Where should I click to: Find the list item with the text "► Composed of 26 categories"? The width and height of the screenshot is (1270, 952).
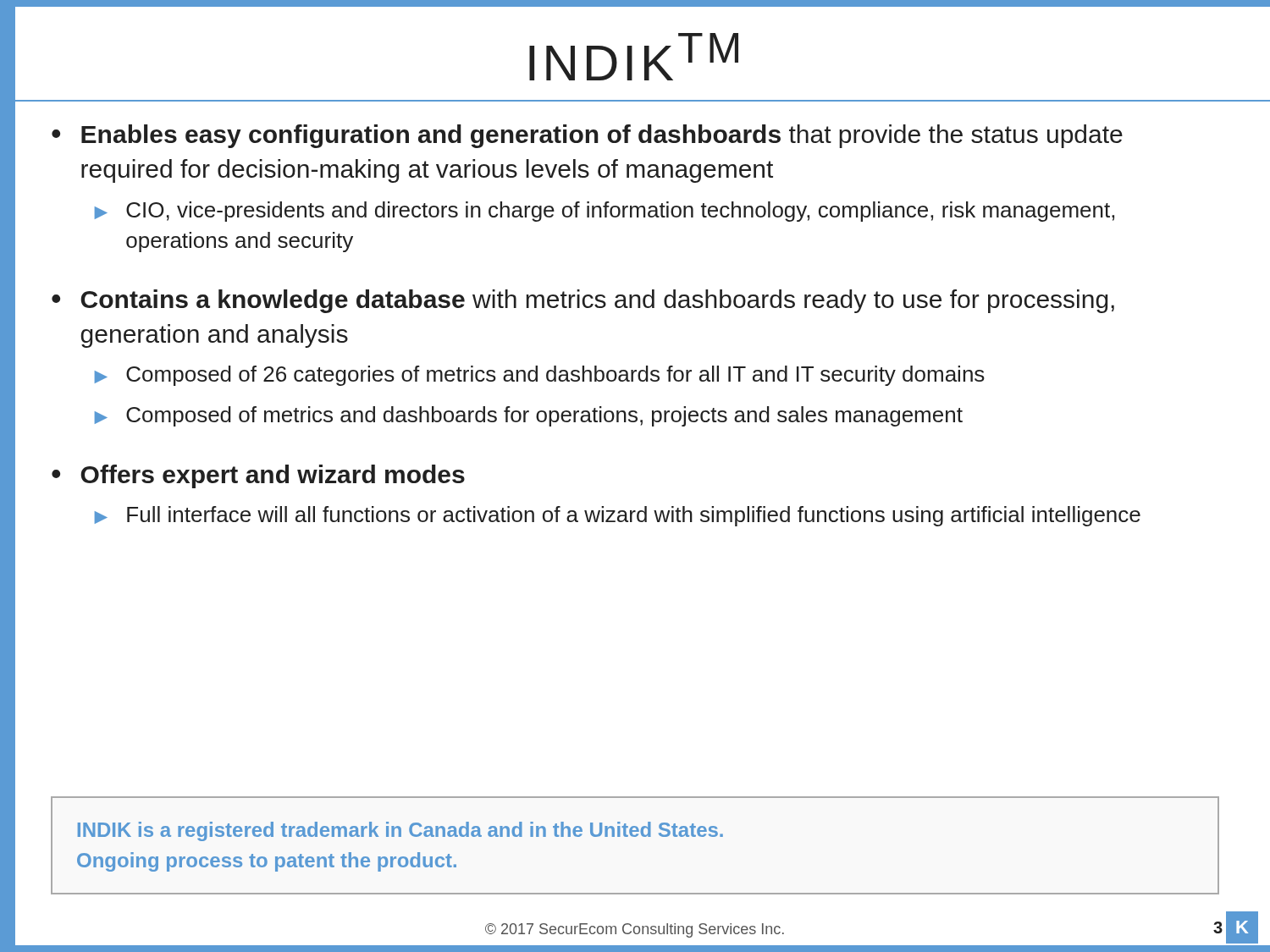tap(538, 376)
